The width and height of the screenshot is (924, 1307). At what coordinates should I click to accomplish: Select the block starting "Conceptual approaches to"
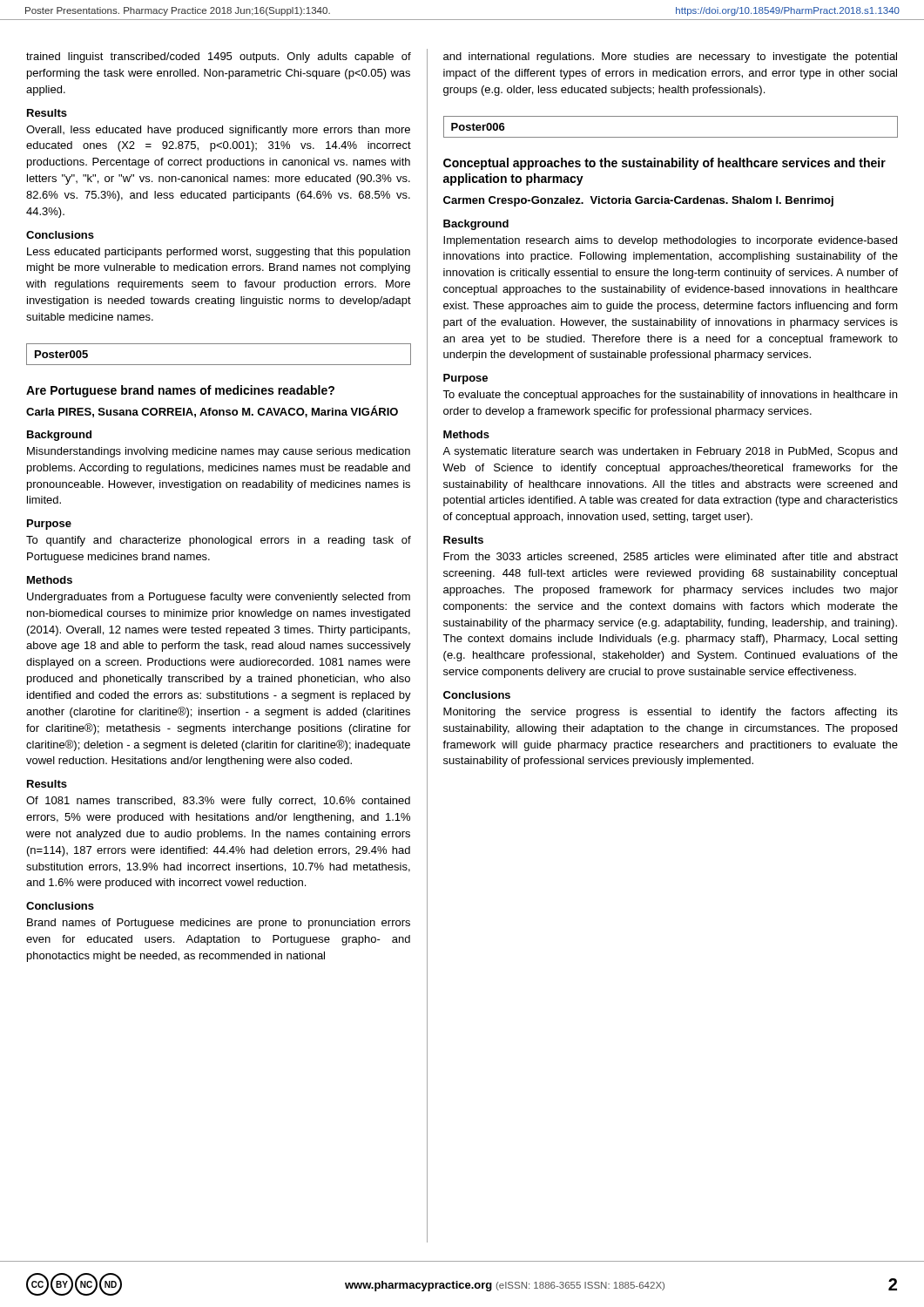click(x=664, y=171)
